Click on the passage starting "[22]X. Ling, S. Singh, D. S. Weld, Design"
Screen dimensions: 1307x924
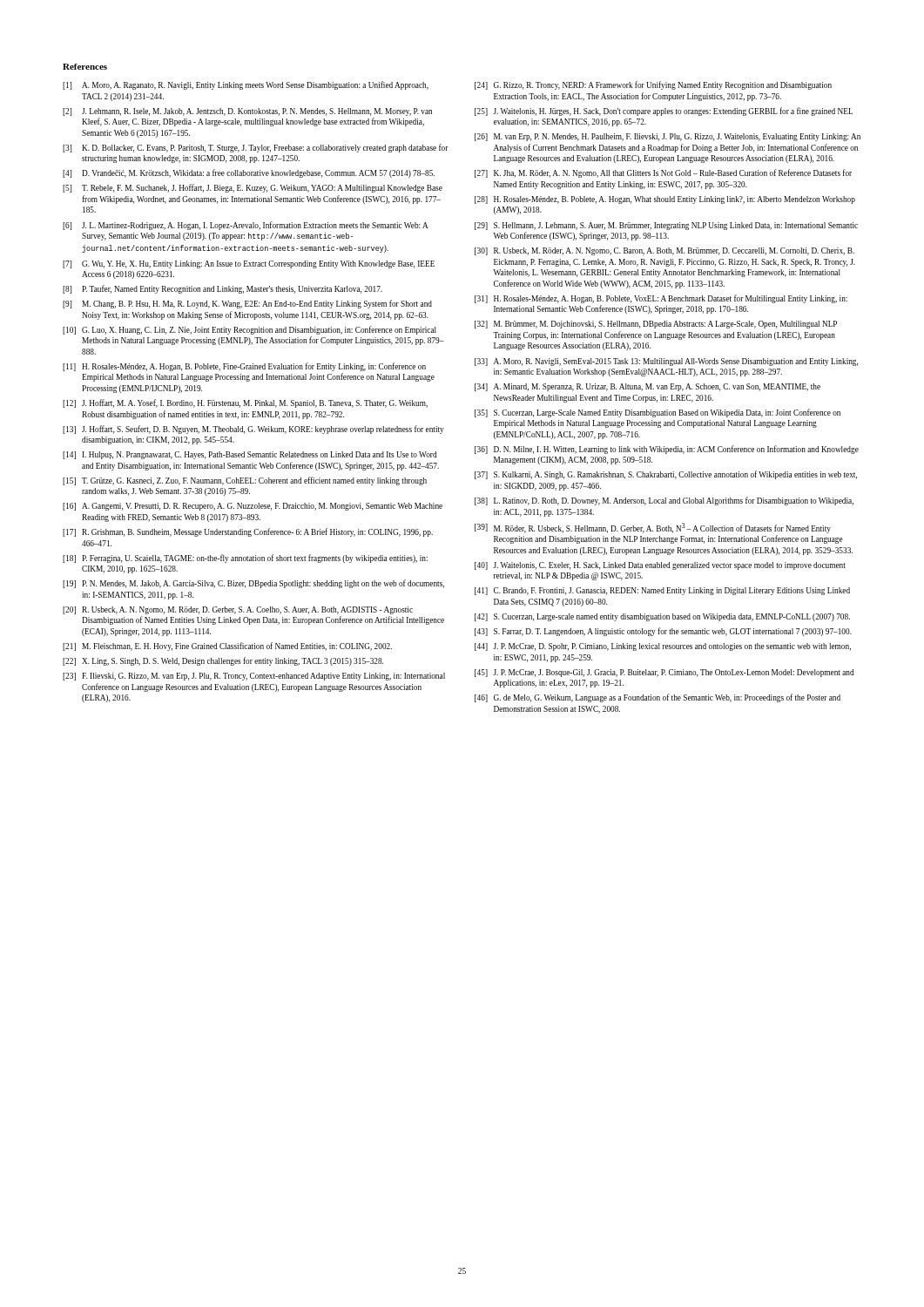pos(256,662)
